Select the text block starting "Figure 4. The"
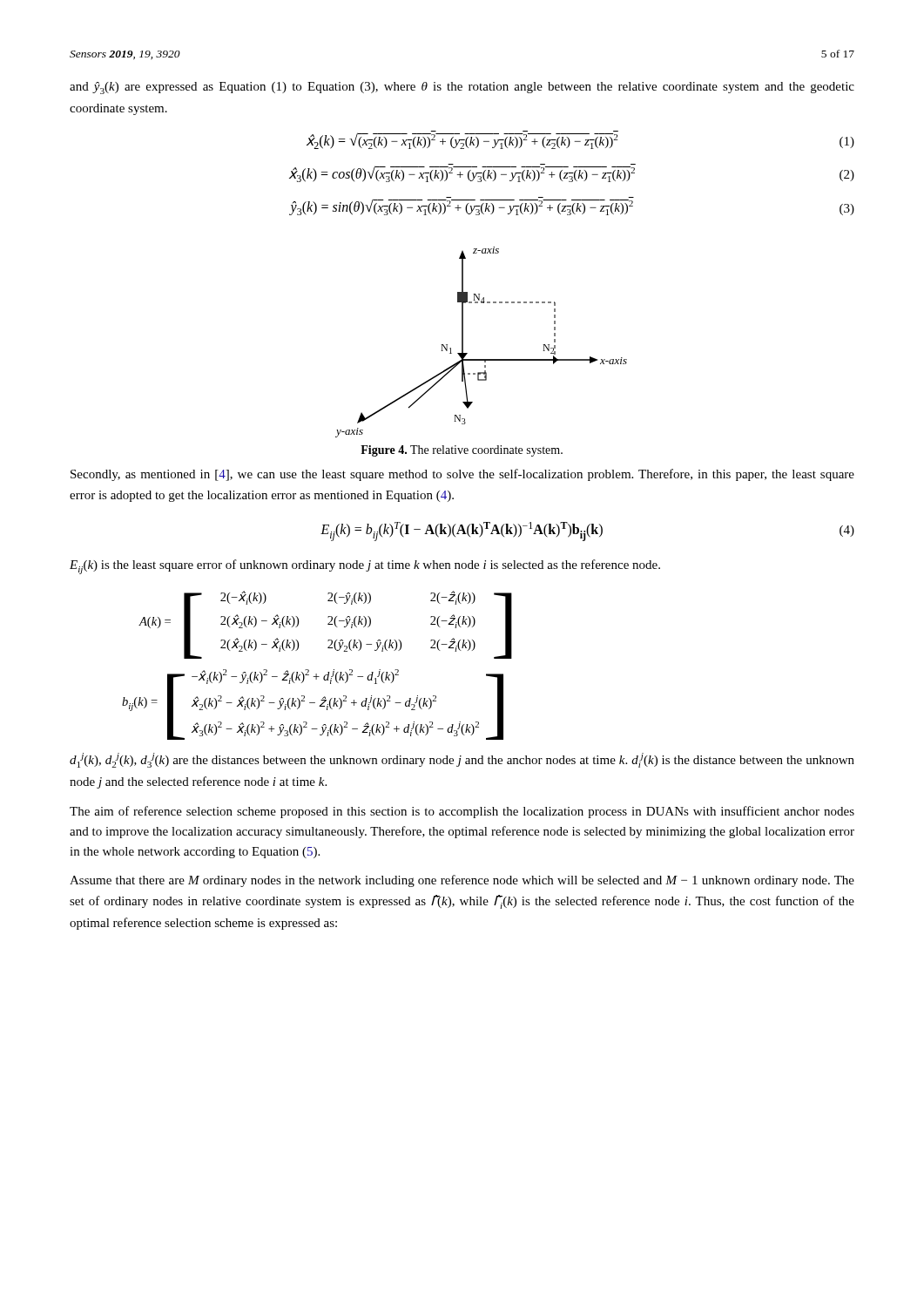 (x=462, y=450)
